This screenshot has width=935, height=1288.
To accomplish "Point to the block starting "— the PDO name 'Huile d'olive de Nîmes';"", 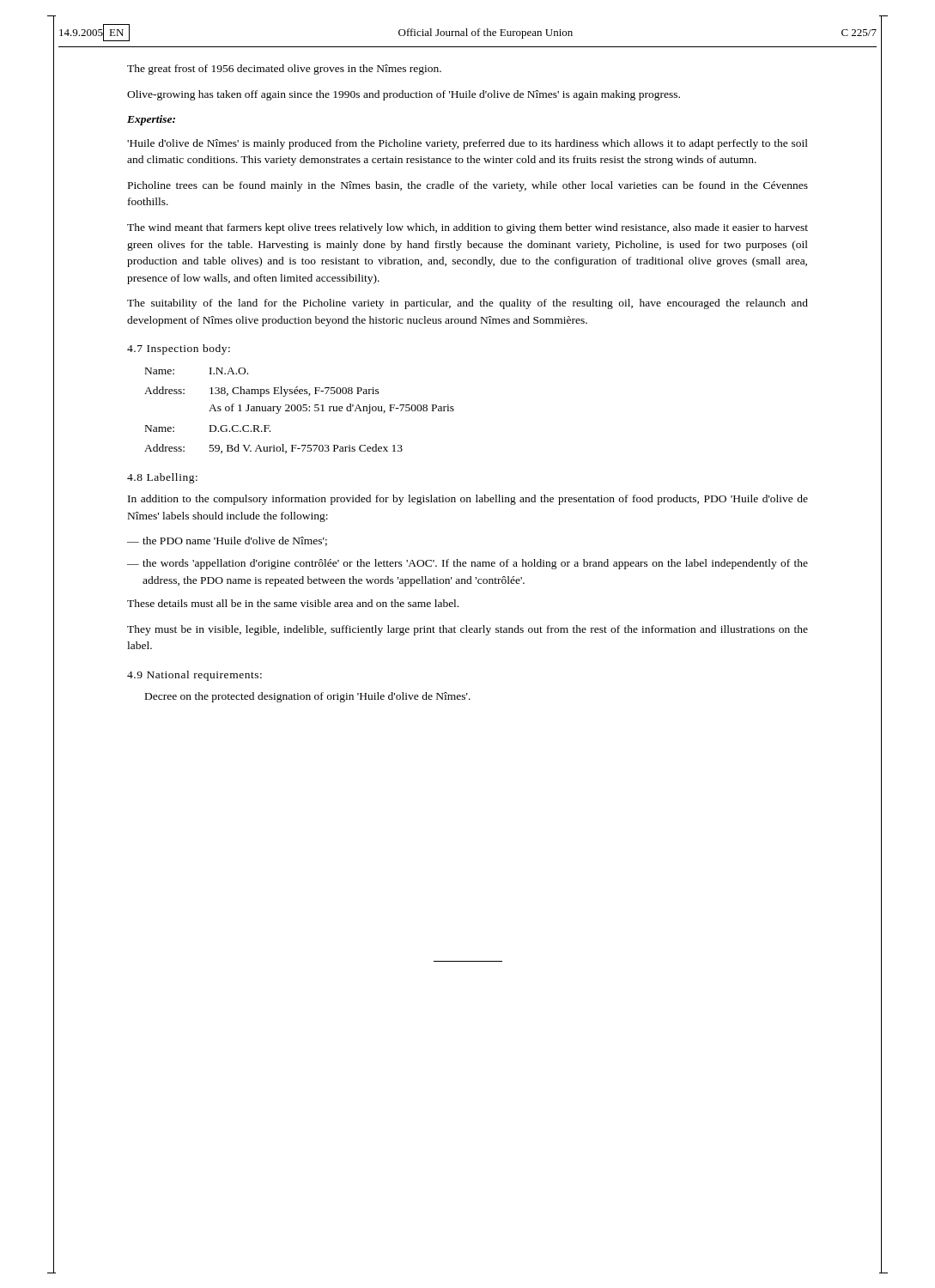I will [x=227, y=541].
